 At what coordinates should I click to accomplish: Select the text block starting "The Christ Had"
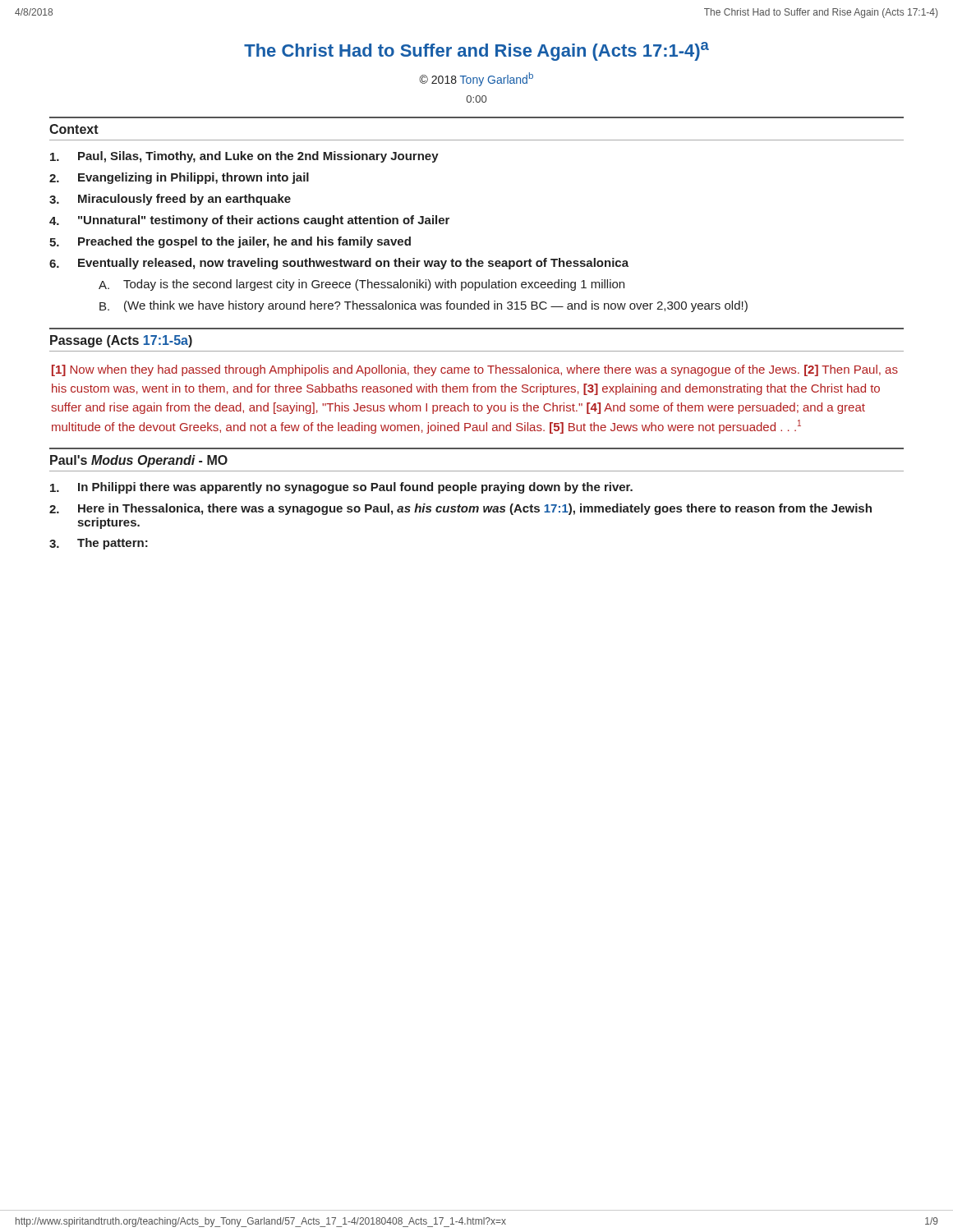click(x=476, y=49)
